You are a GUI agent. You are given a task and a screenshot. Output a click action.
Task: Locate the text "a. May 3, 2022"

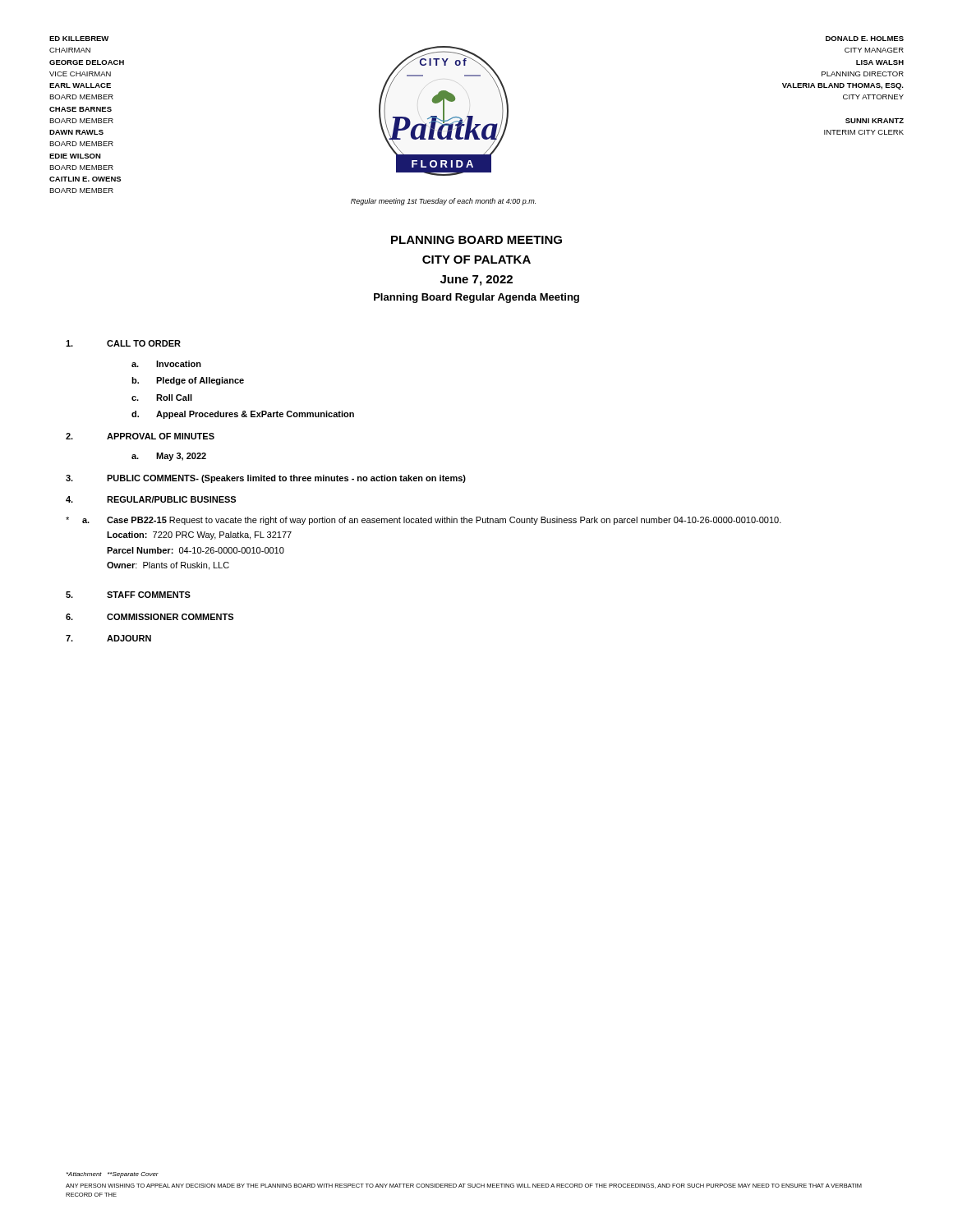[169, 457]
